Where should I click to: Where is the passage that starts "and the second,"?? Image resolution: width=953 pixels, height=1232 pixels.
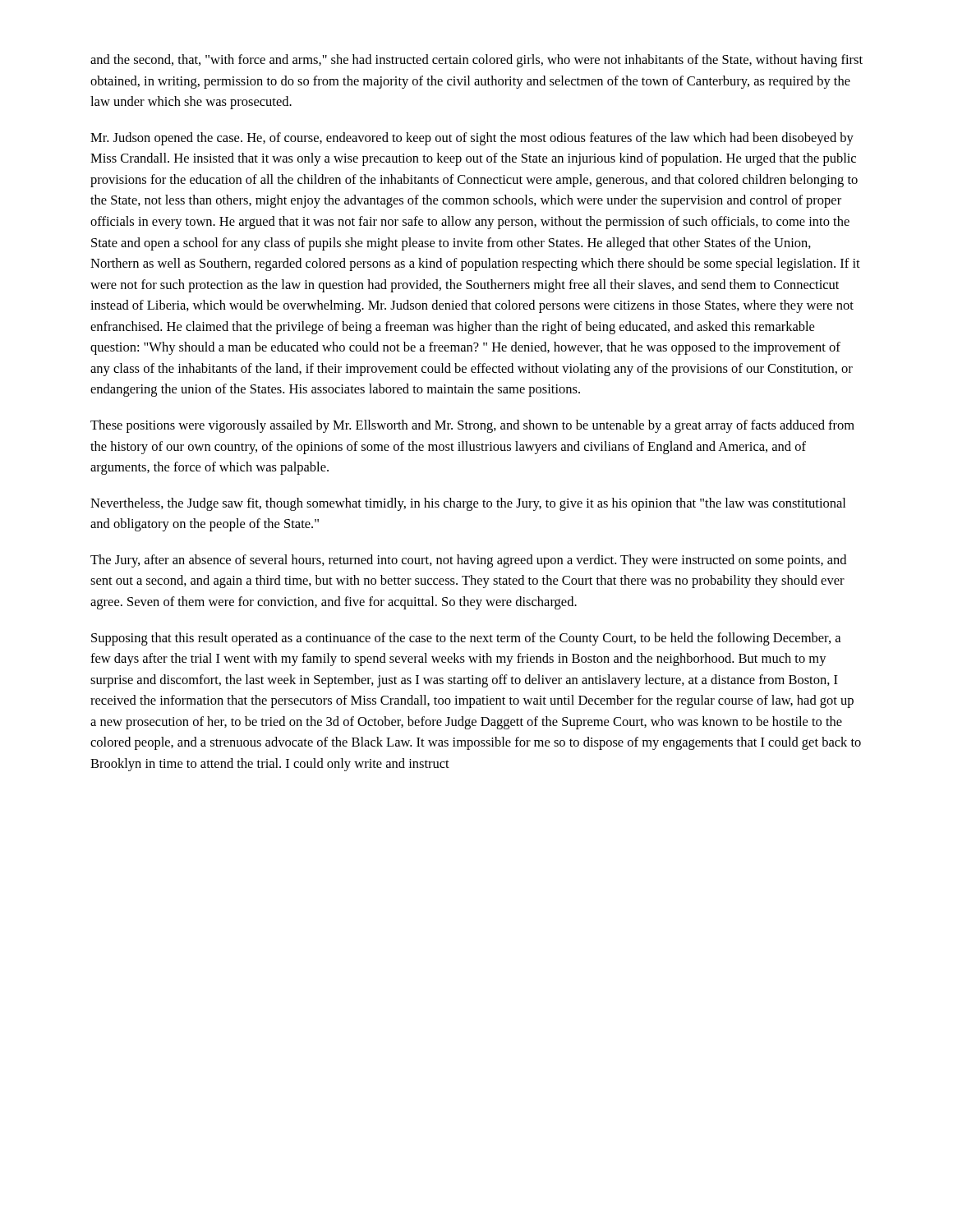pyautogui.click(x=476, y=81)
